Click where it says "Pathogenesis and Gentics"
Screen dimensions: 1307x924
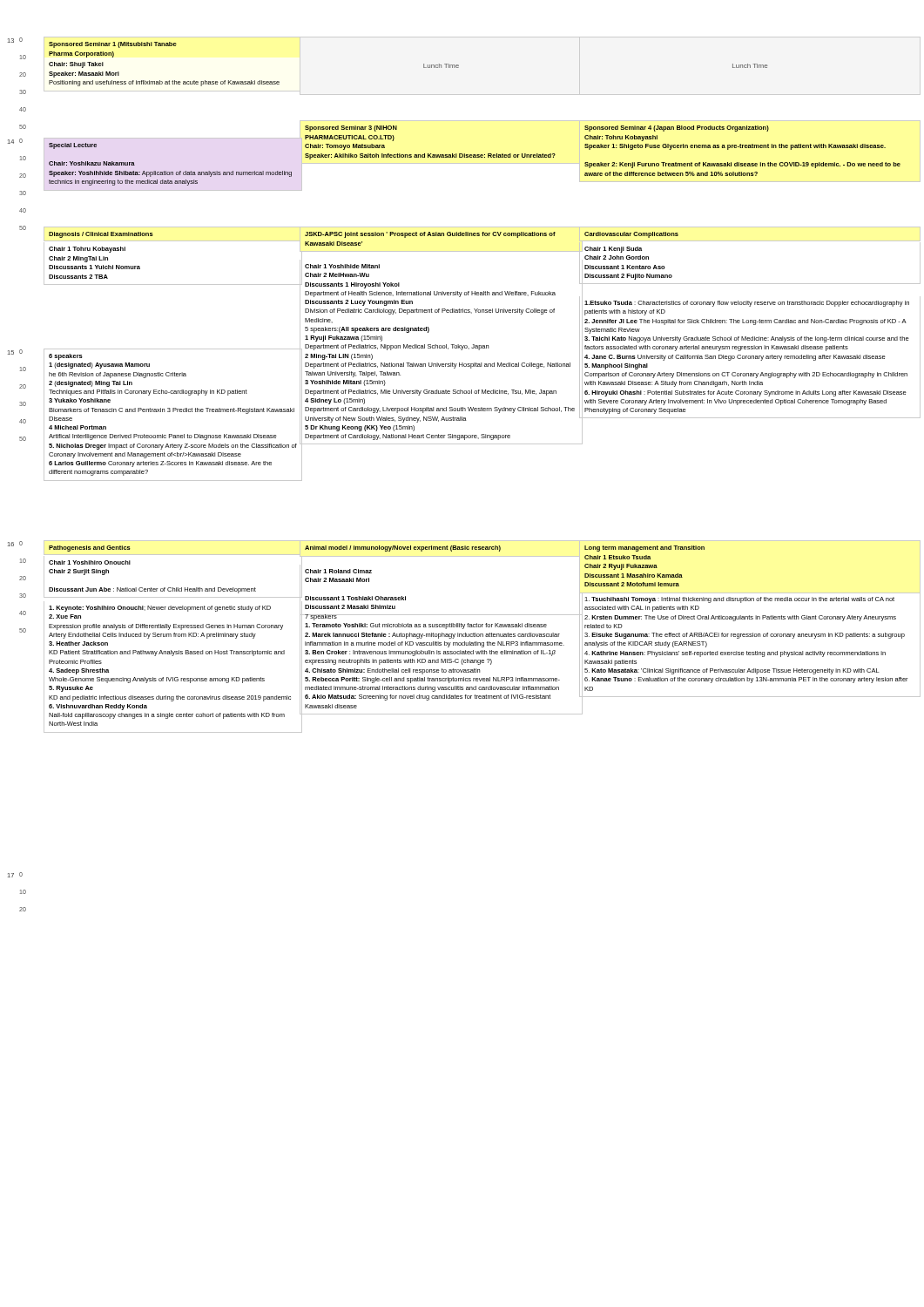(x=90, y=548)
